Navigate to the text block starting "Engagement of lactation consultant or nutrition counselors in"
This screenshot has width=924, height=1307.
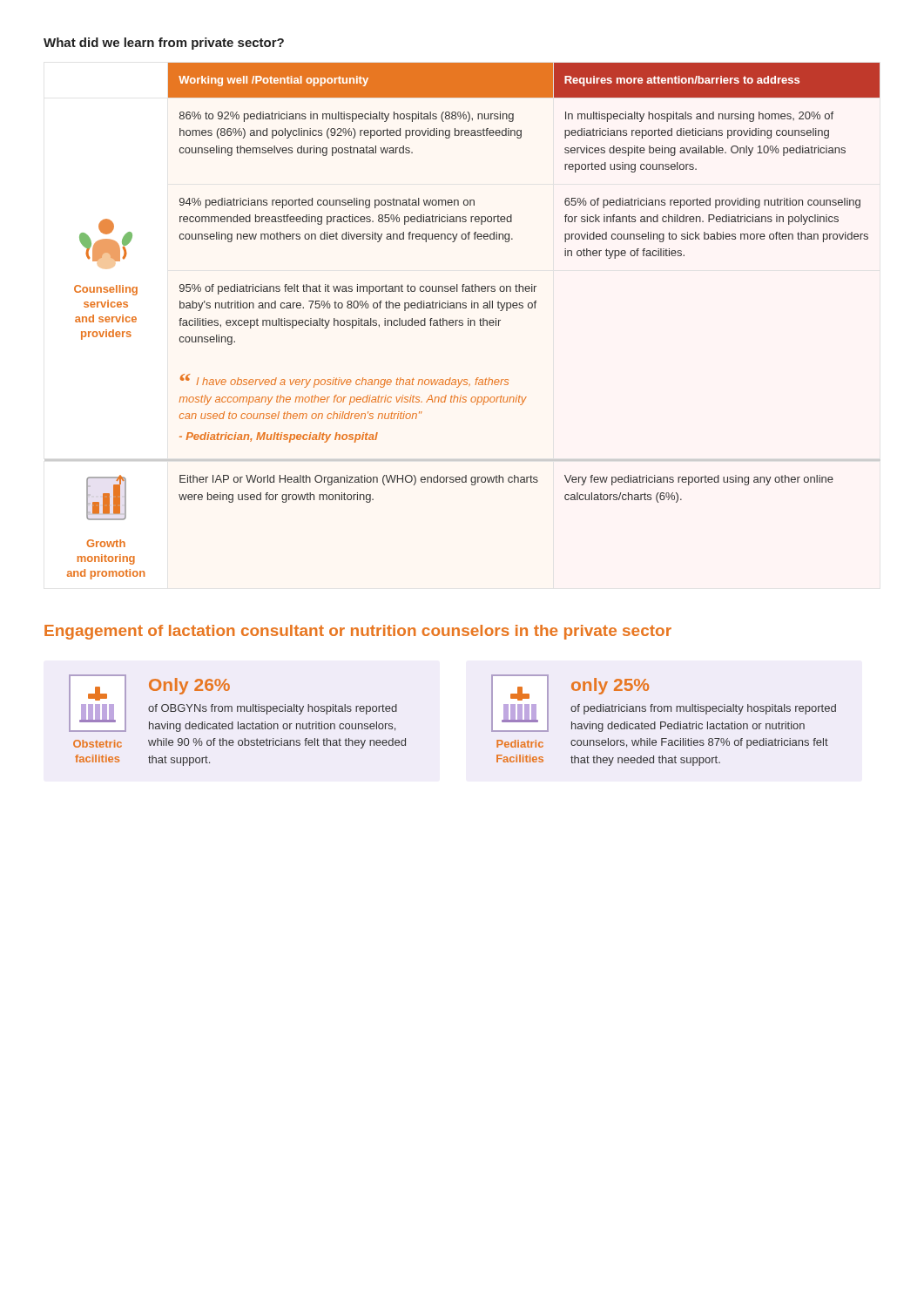click(x=357, y=630)
